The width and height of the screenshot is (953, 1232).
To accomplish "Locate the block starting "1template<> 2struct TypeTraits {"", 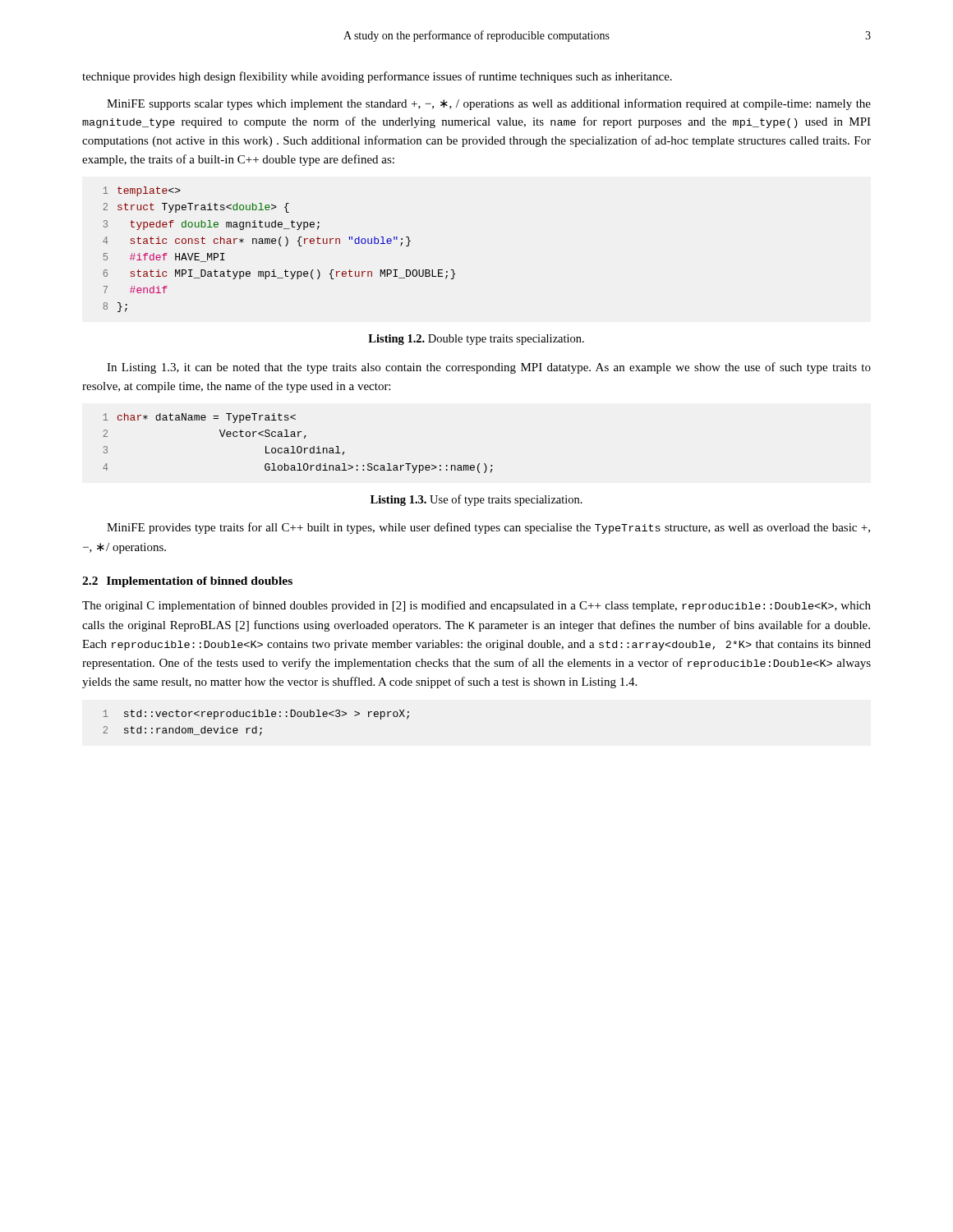I will [275, 250].
